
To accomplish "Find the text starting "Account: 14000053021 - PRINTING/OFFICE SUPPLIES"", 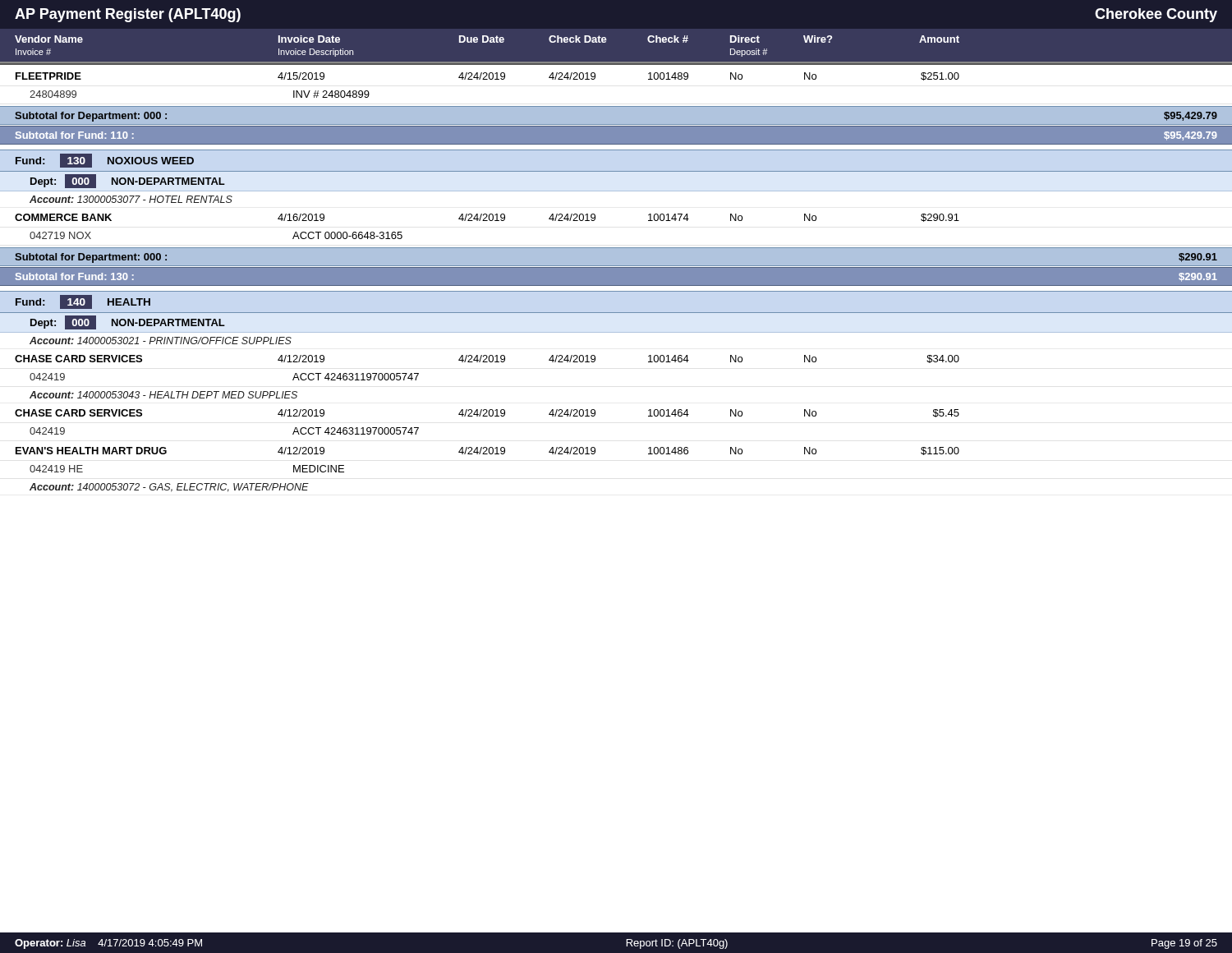I will pyautogui.click(x=161, y=341).
